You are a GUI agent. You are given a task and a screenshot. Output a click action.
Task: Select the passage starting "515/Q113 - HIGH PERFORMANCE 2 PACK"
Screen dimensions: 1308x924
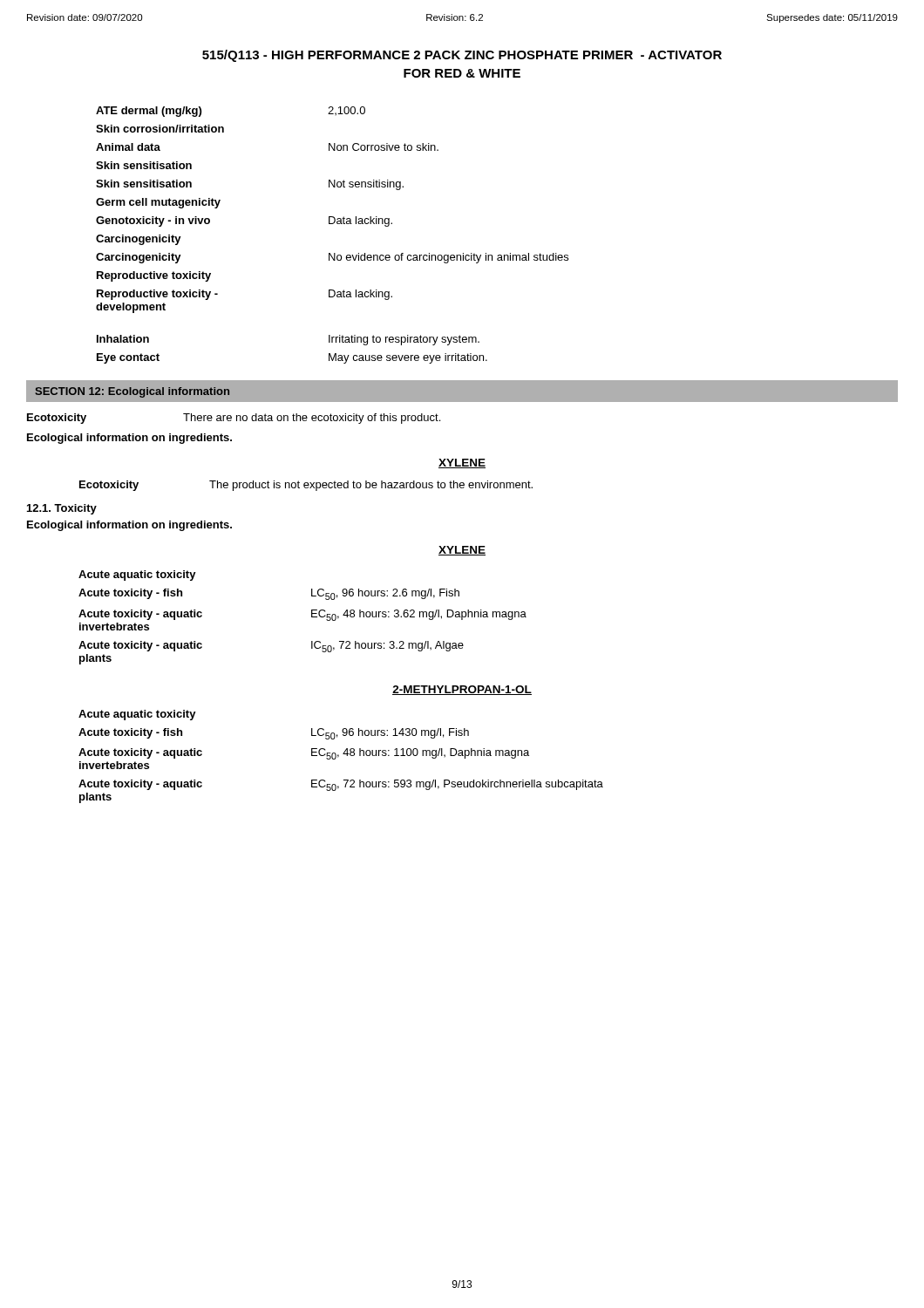pyautogui.click(x=462, y=64)
